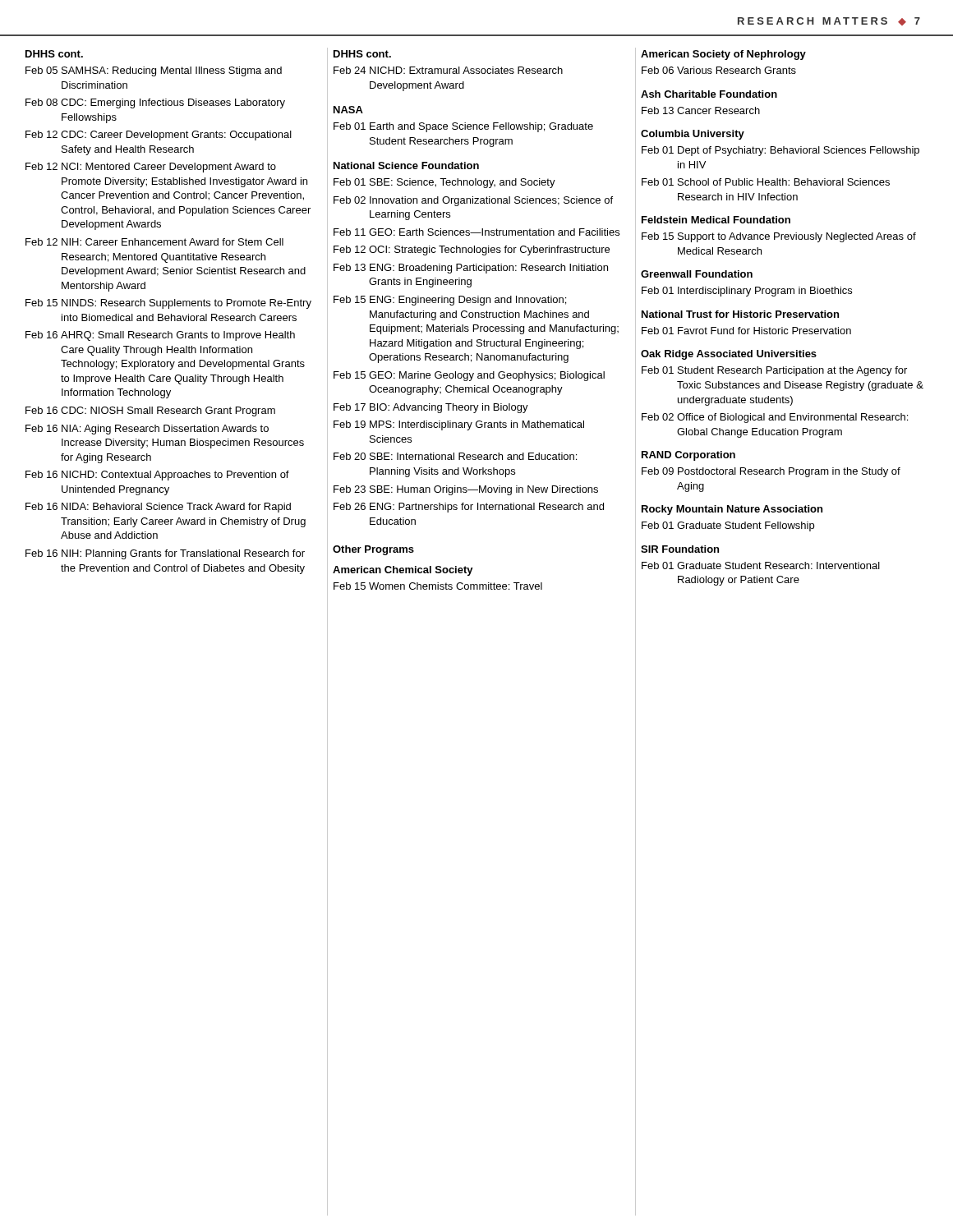The height and width of the screenshot is (1232, 953).
Task: Select the section header with the text "Columbia University"
Action: point(692,134)
